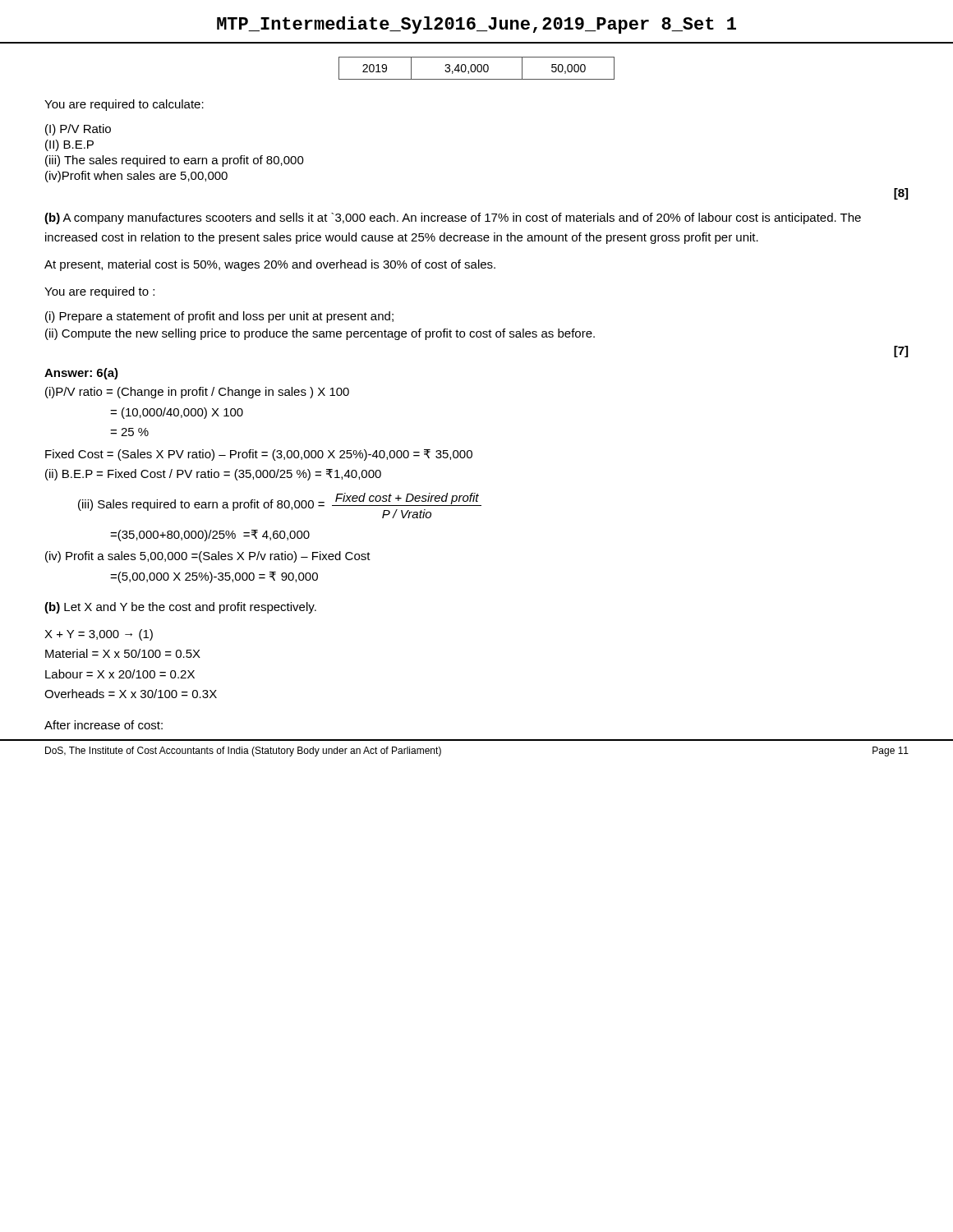Where is the passage that starts "(iv) Profit a"?

207,556
